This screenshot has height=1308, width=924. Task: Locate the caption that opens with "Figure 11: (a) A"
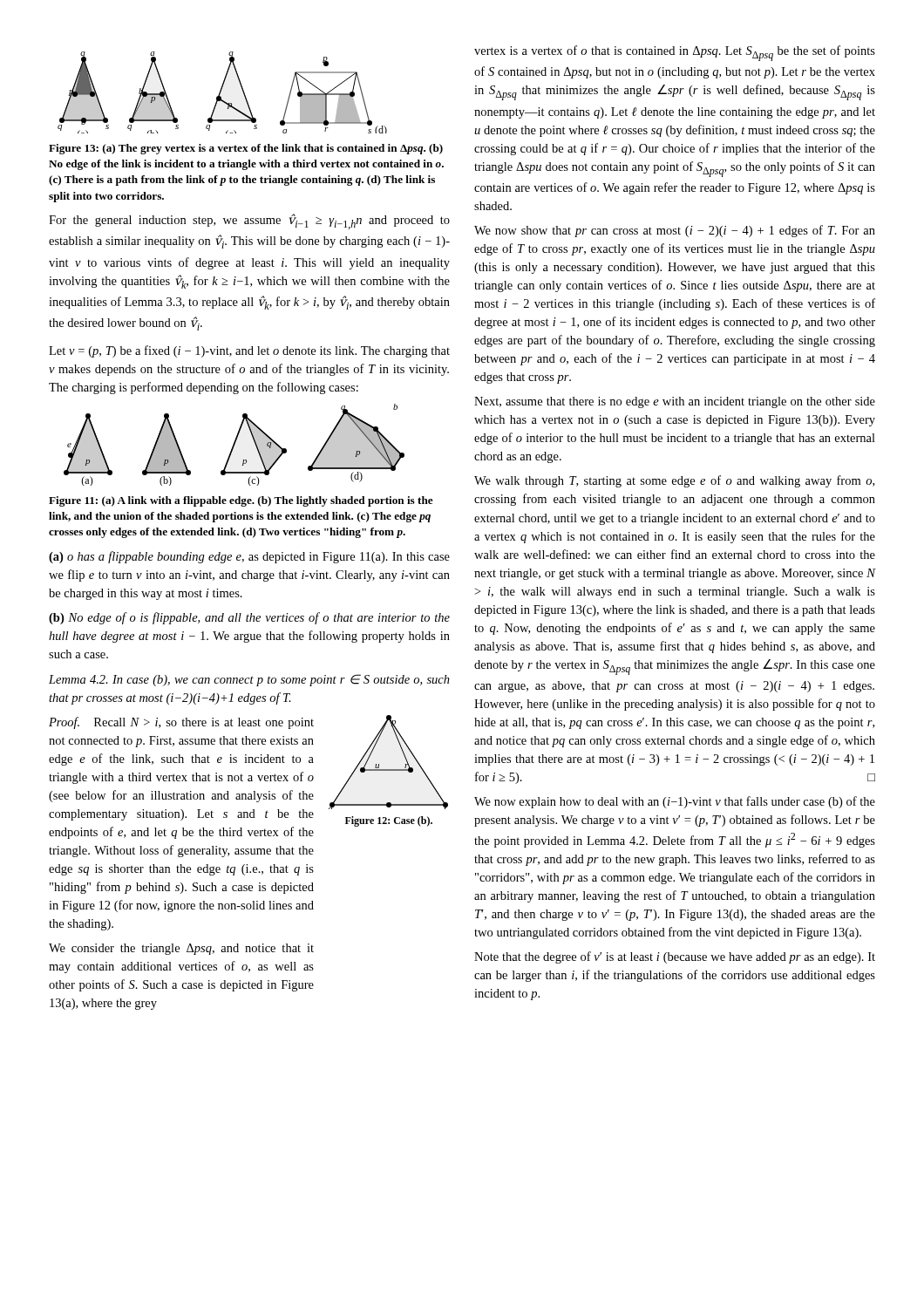(x=241, y=516)
